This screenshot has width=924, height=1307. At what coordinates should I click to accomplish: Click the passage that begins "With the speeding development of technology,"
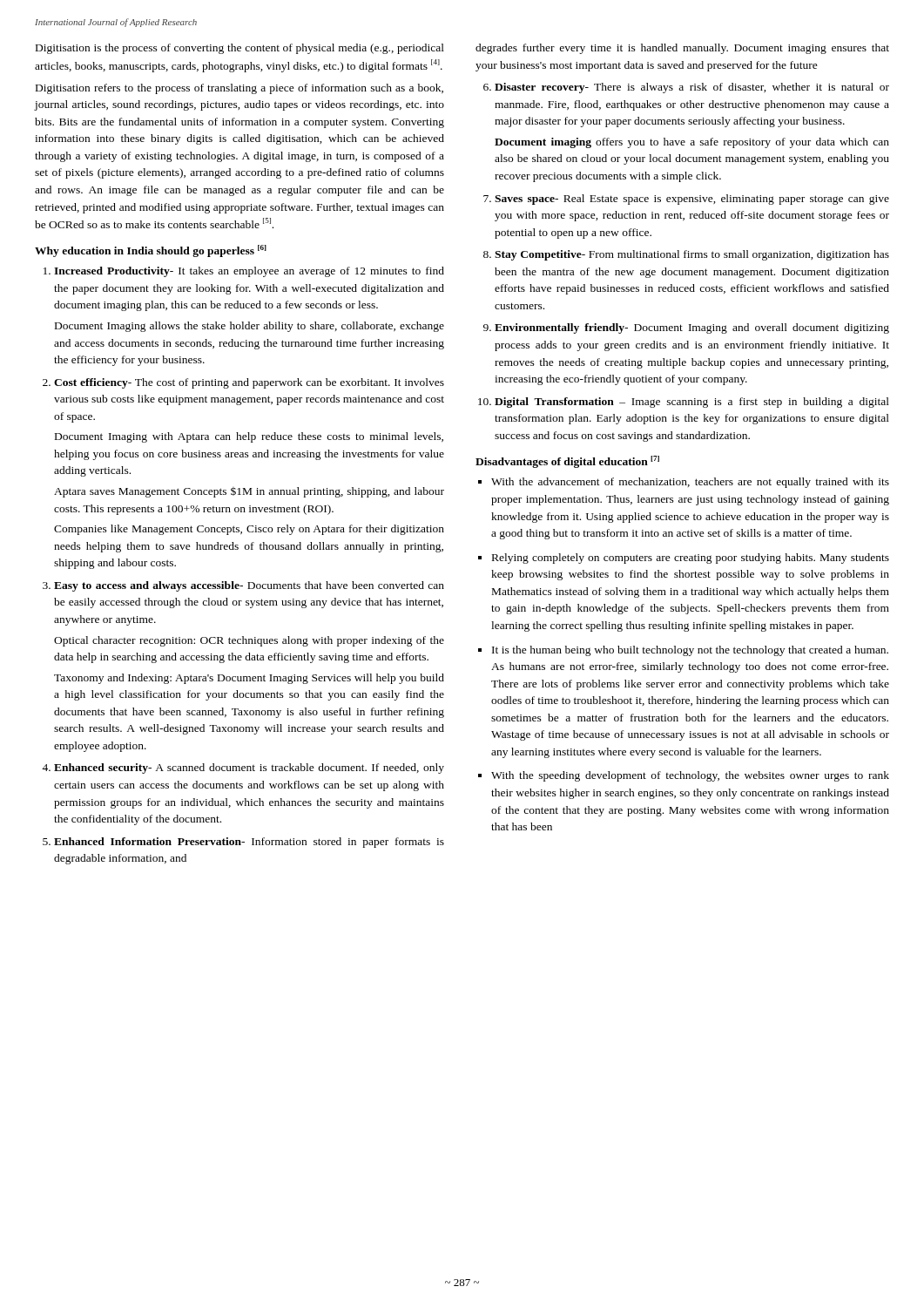pyautogui.click(x=690, y=801)
